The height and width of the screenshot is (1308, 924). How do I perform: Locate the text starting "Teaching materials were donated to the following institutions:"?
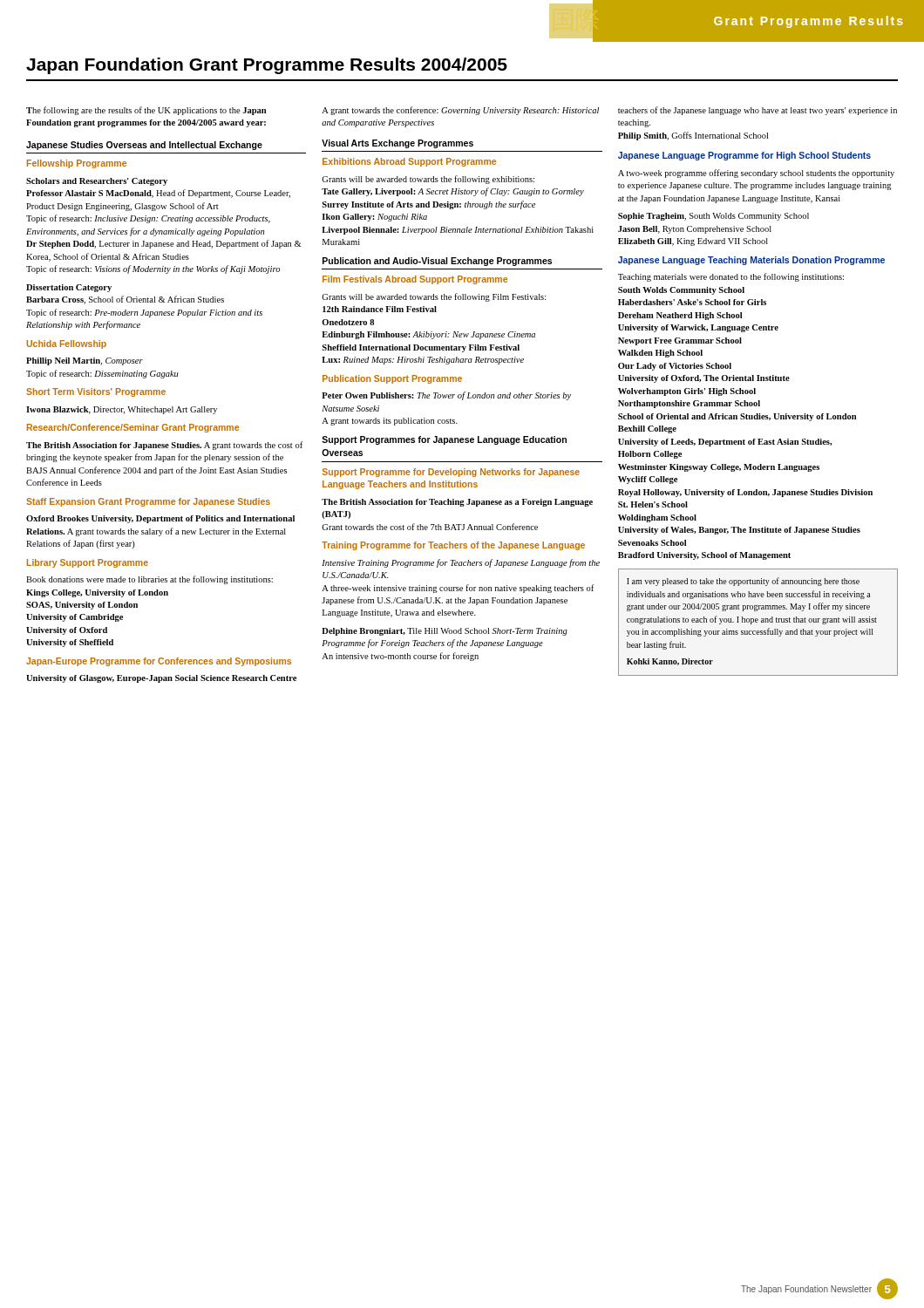[758, 417]
